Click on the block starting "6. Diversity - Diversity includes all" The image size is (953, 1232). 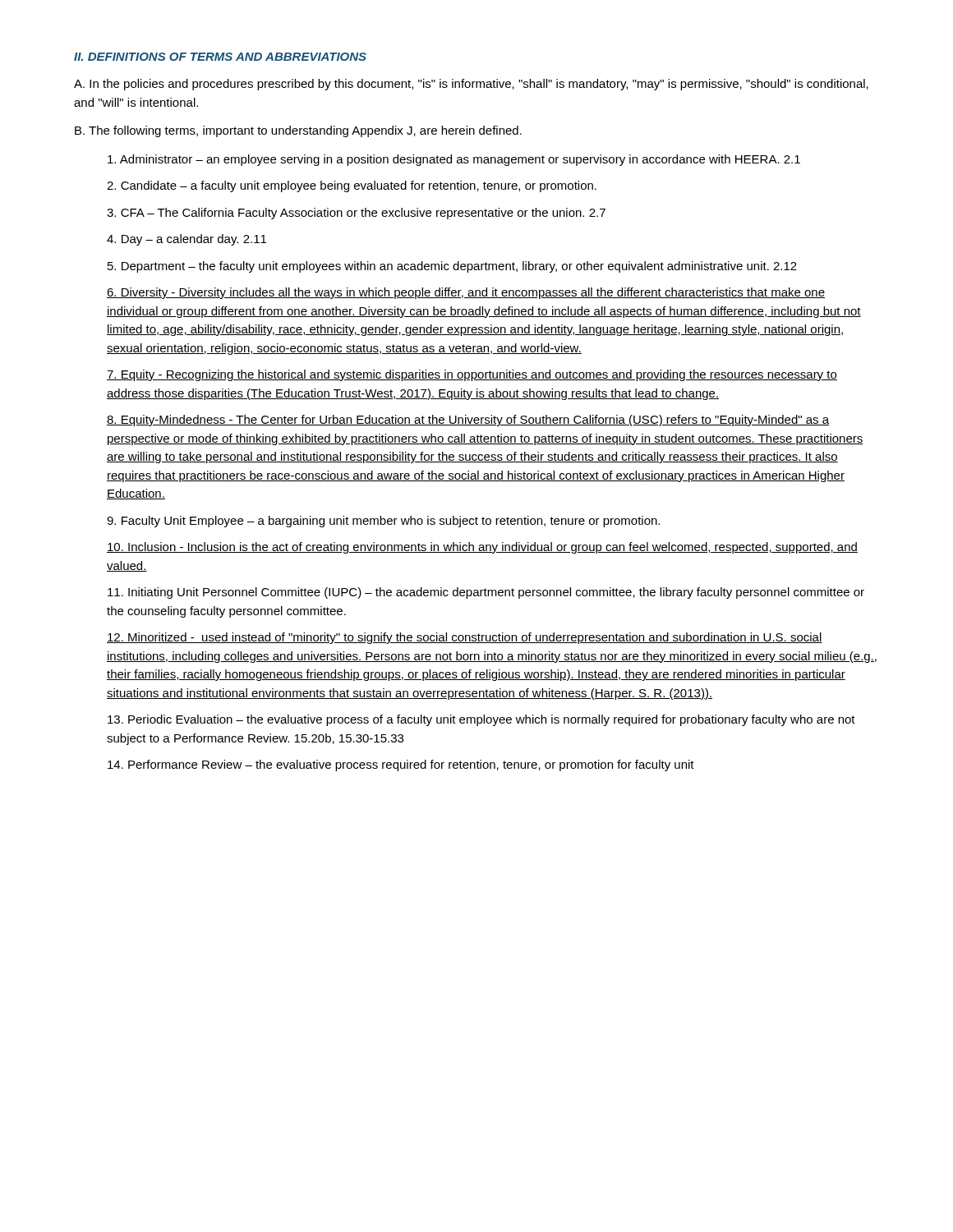click(x=484, y=320)
